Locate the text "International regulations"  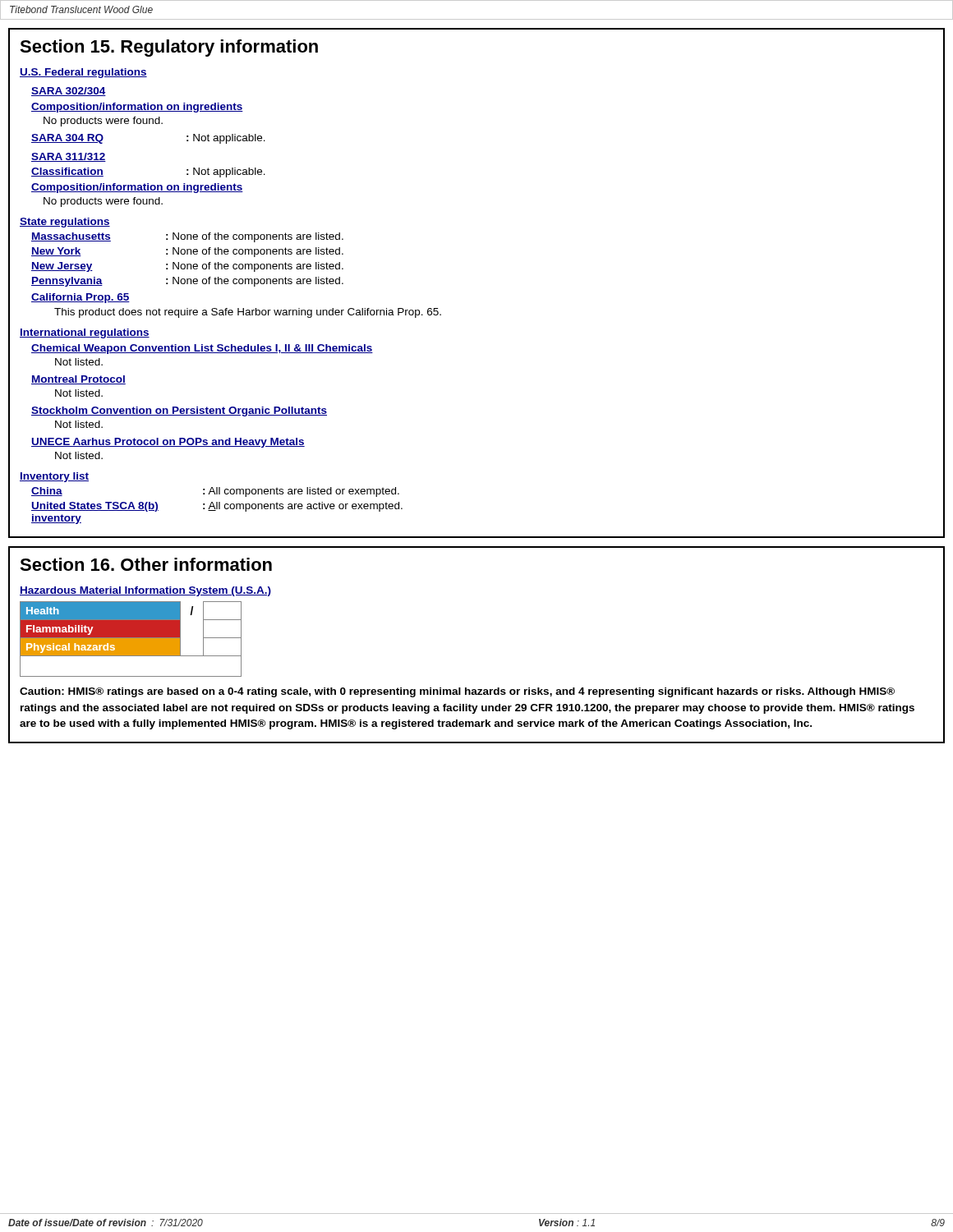point(84,332)
